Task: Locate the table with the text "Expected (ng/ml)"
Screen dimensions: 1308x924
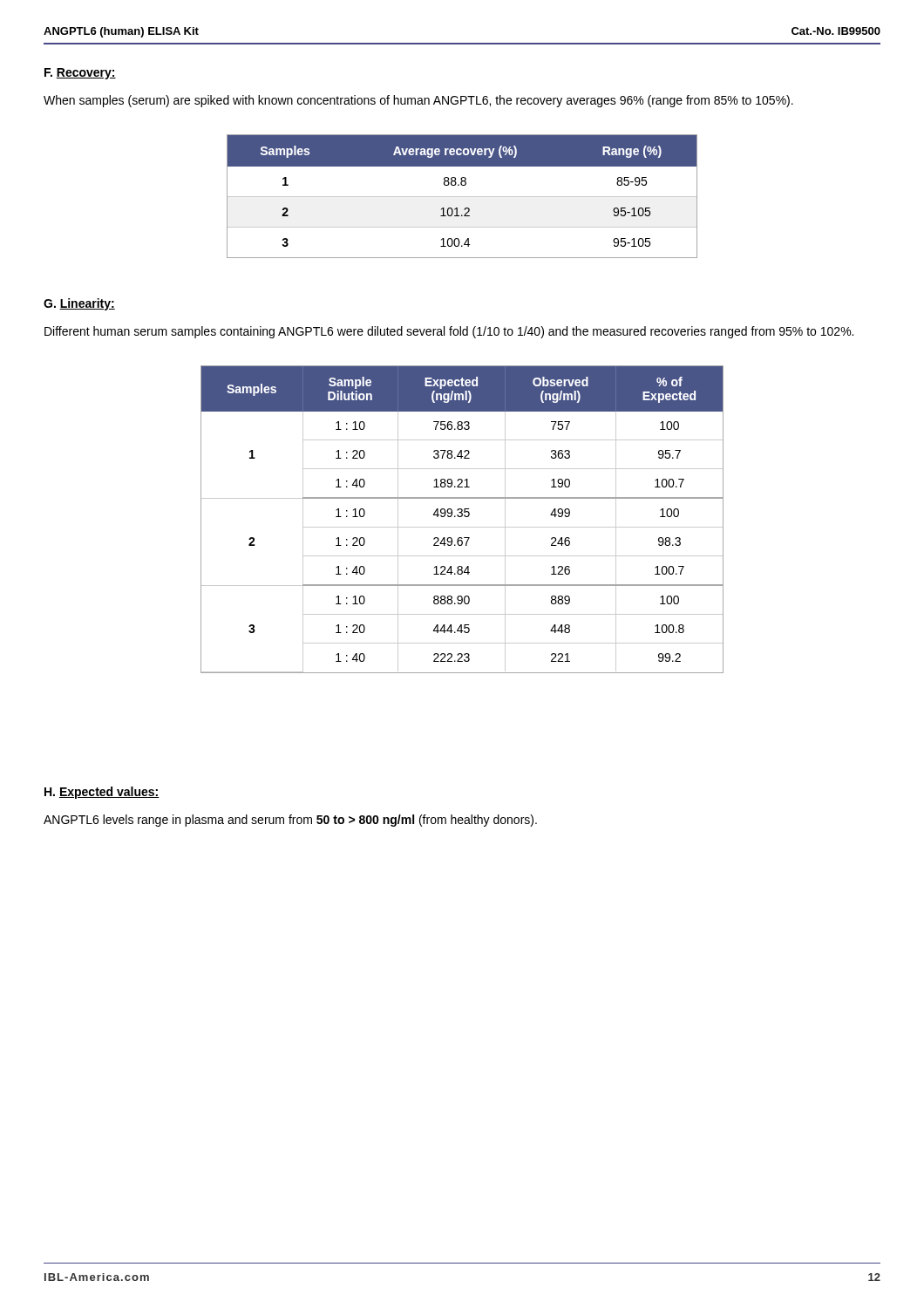Action: pos(462,519)
